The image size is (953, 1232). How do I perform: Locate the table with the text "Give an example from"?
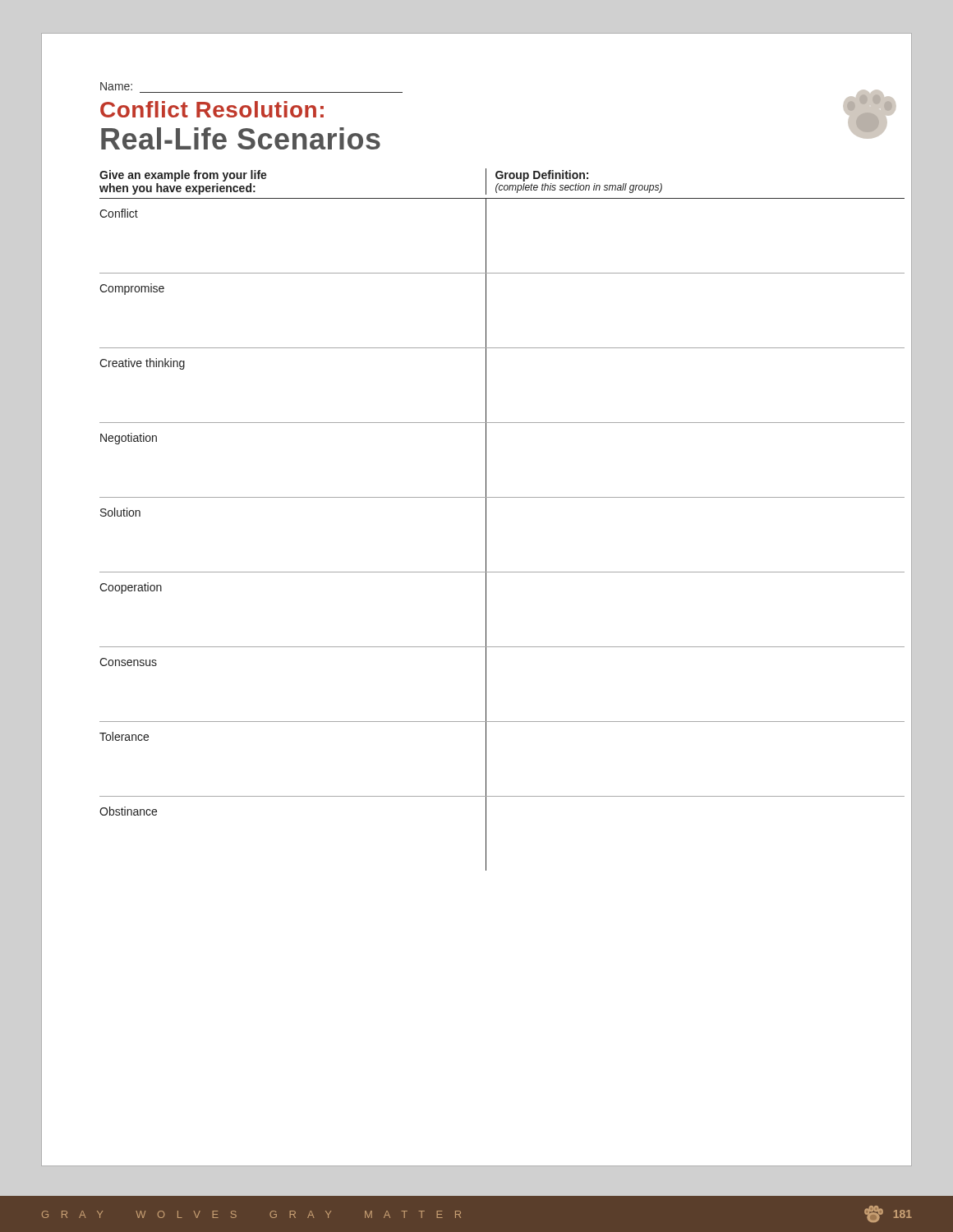pos(502,520)
